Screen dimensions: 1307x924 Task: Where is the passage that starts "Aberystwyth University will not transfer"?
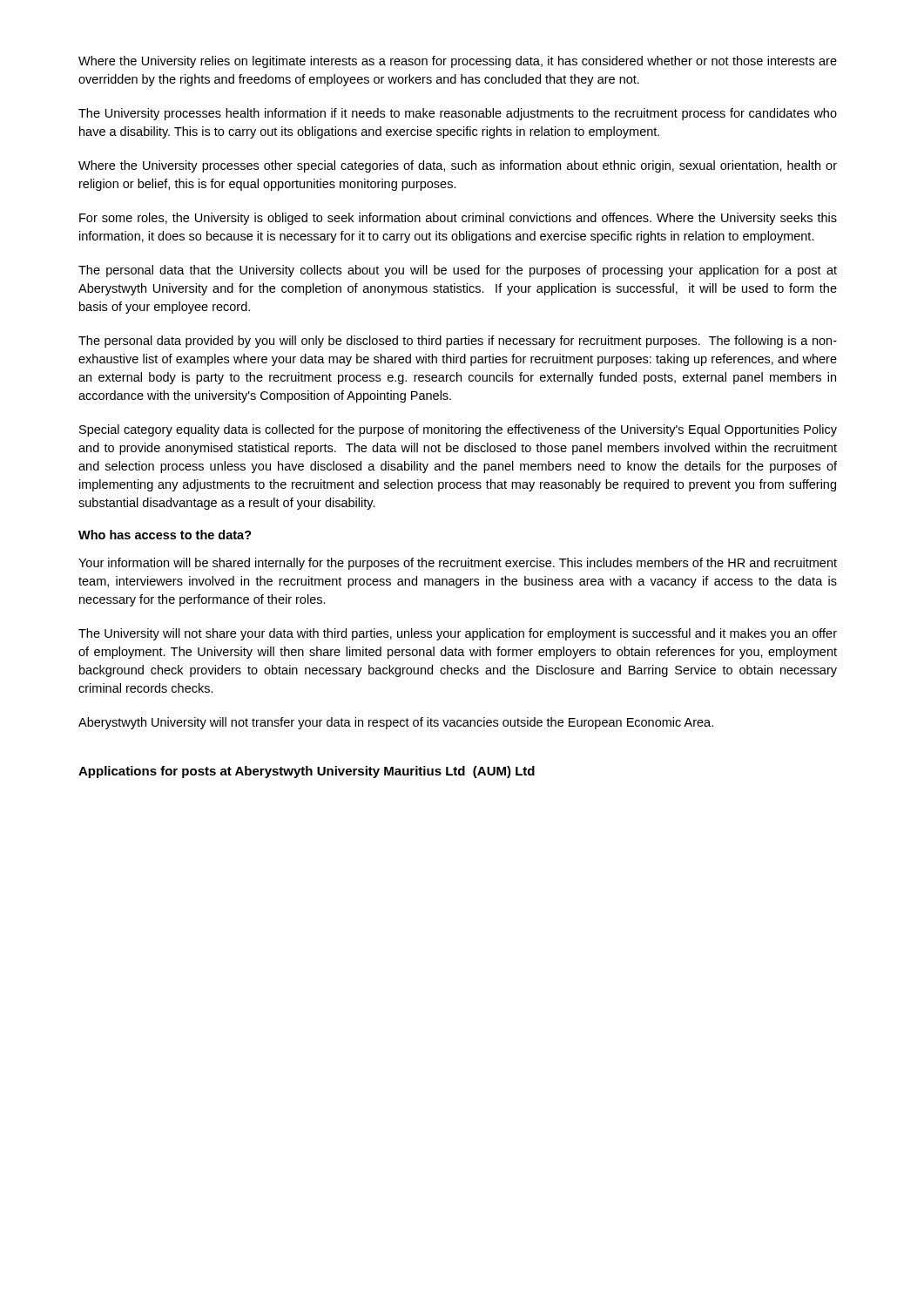[x=396, y=723]
